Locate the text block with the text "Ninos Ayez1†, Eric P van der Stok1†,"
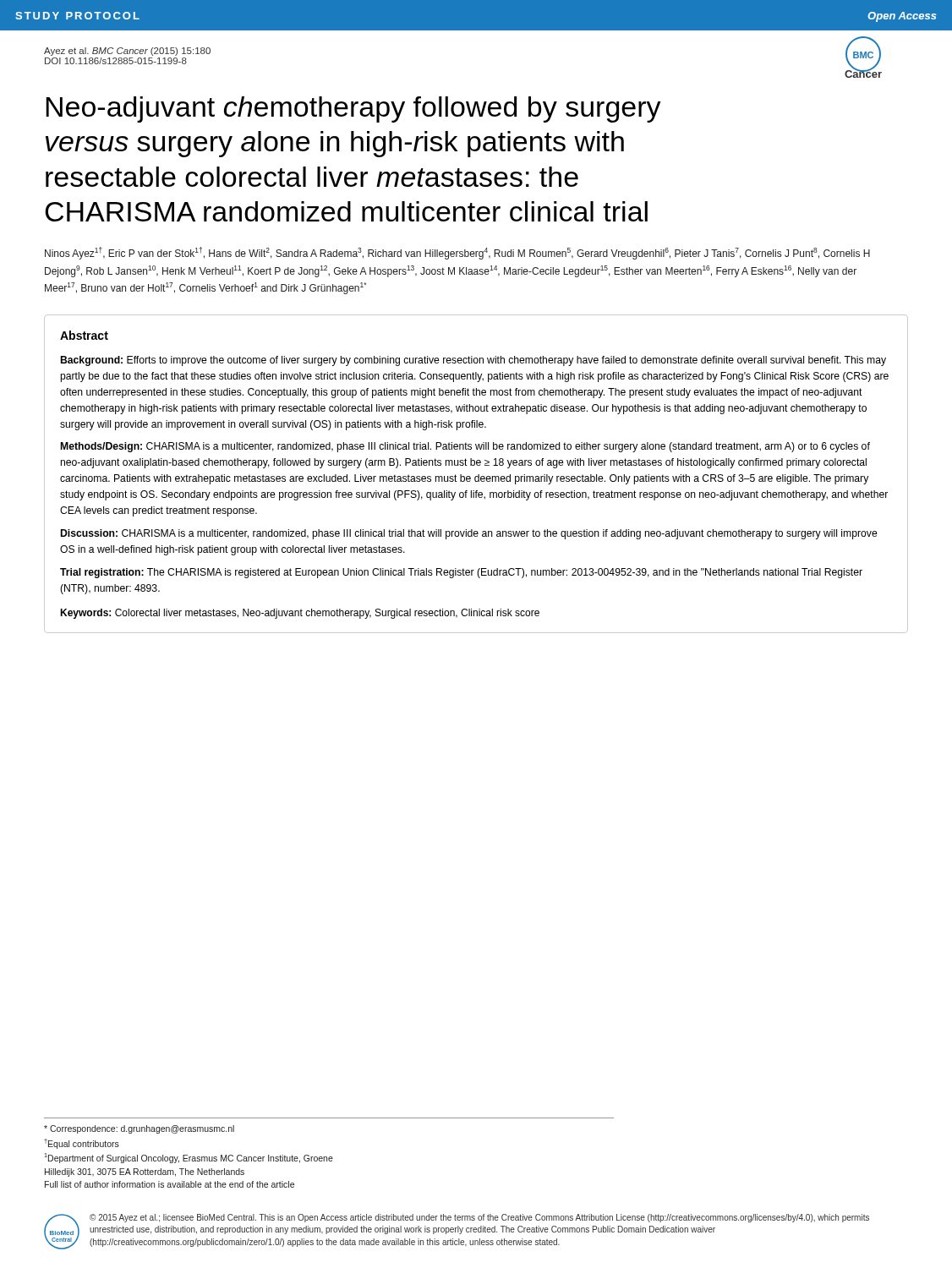952x1268 pixels. coord(457,270)
